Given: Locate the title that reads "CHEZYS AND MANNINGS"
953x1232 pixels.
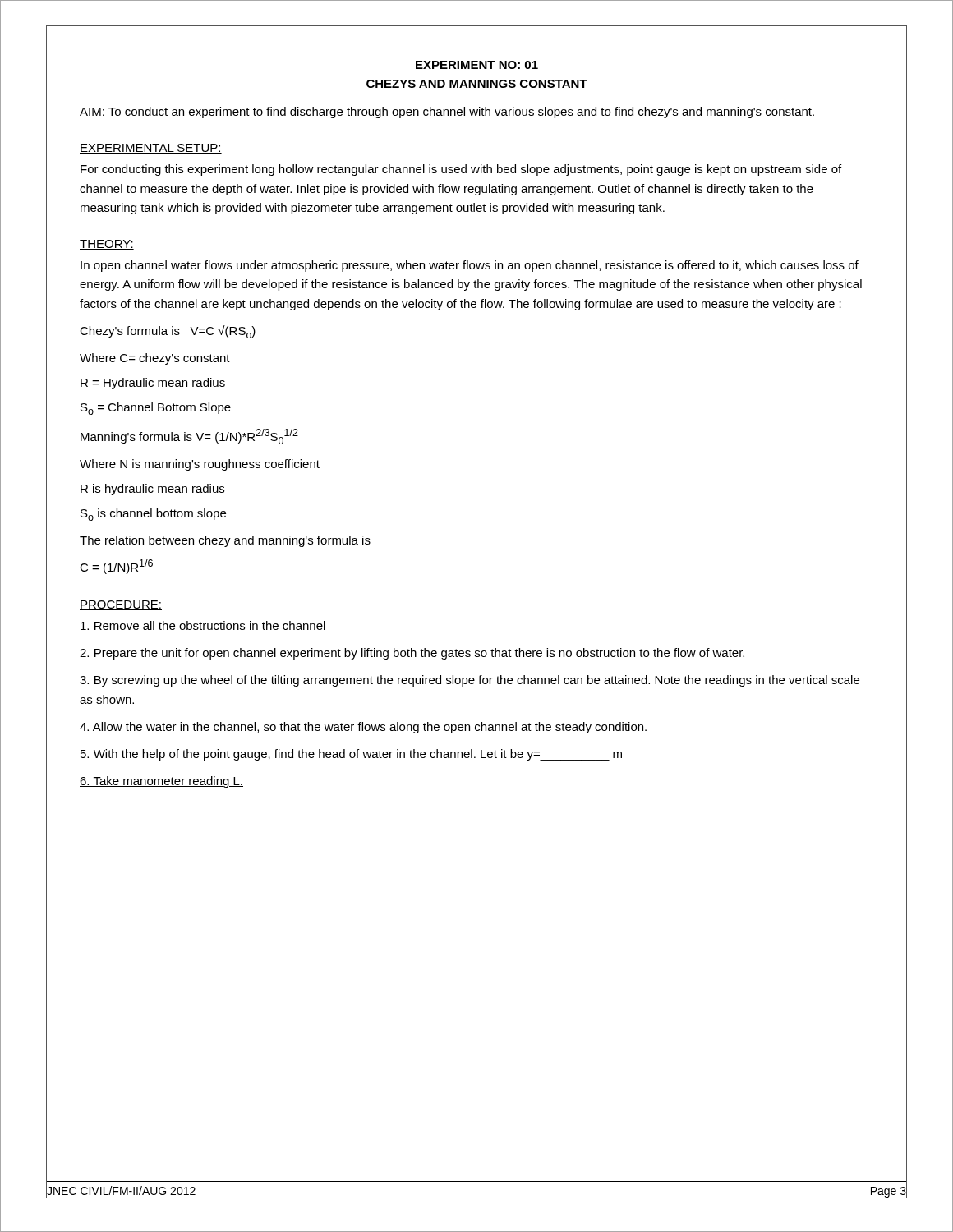Looking at the screenshot, I should (476, 83).
